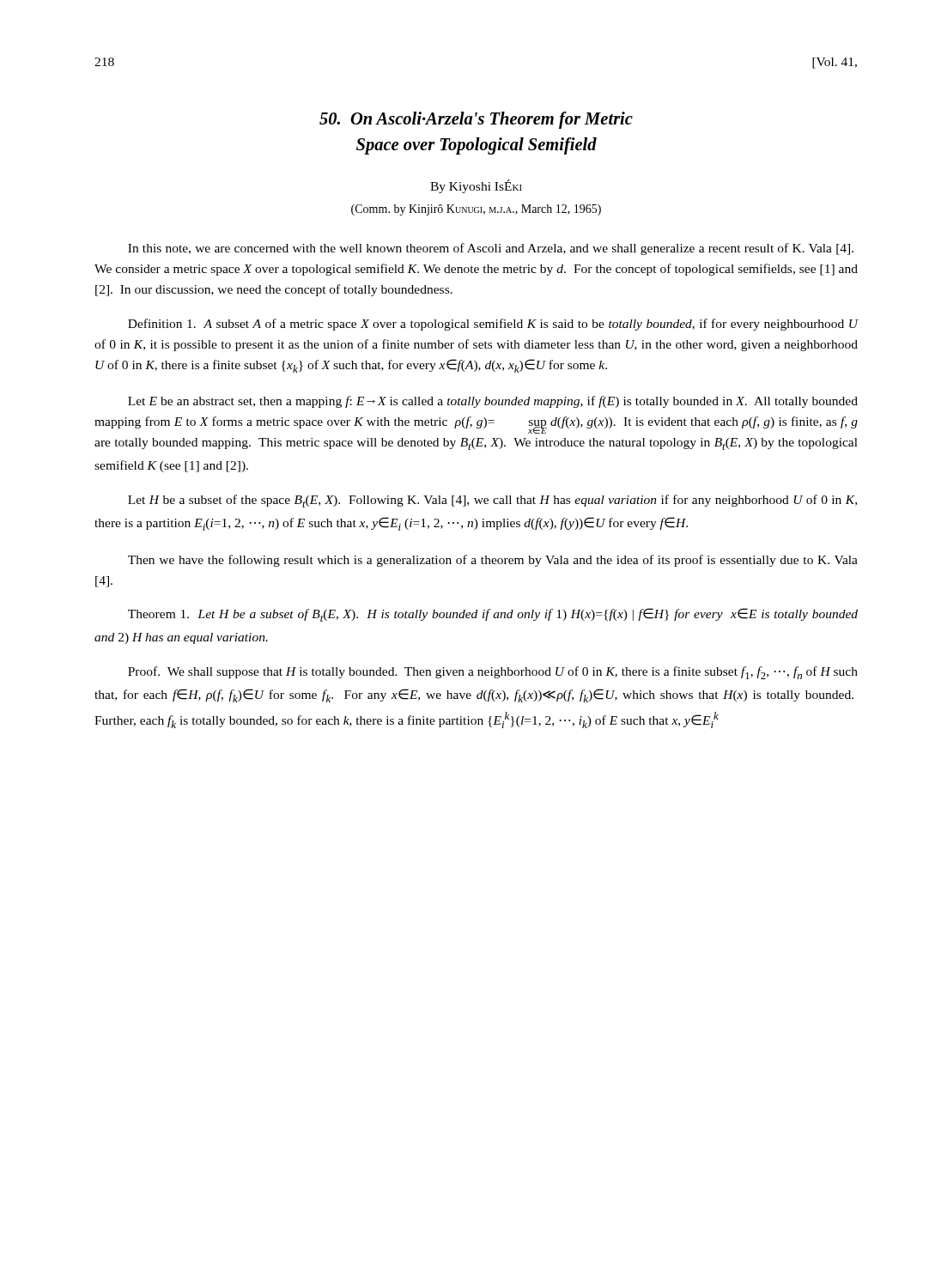Click the passage that begins "In this note, we"
The height and width of the screenshot is (1288, 935).
click(x=476, y=269)
